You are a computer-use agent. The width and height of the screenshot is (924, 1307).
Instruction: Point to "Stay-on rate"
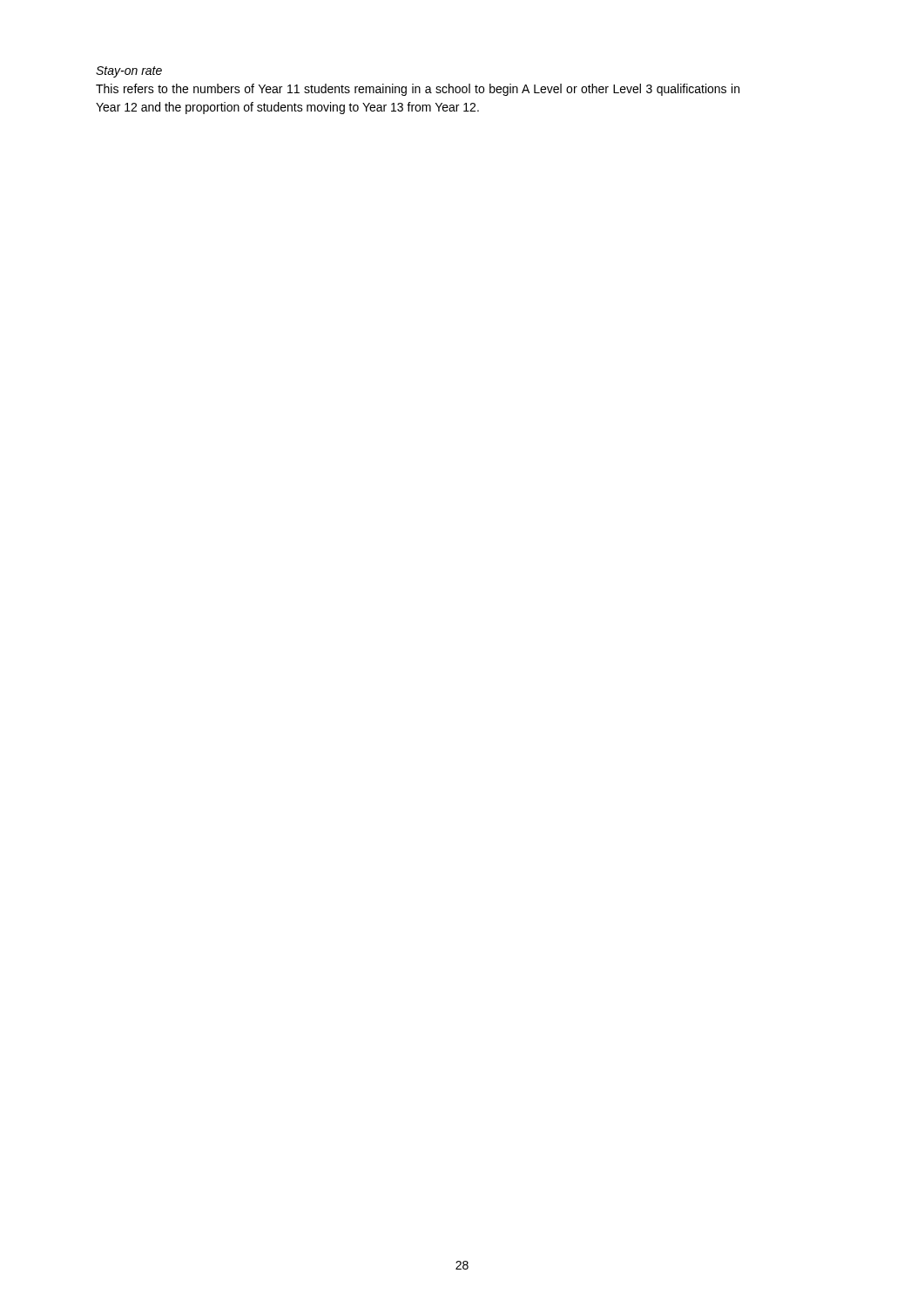click(129, 71)
